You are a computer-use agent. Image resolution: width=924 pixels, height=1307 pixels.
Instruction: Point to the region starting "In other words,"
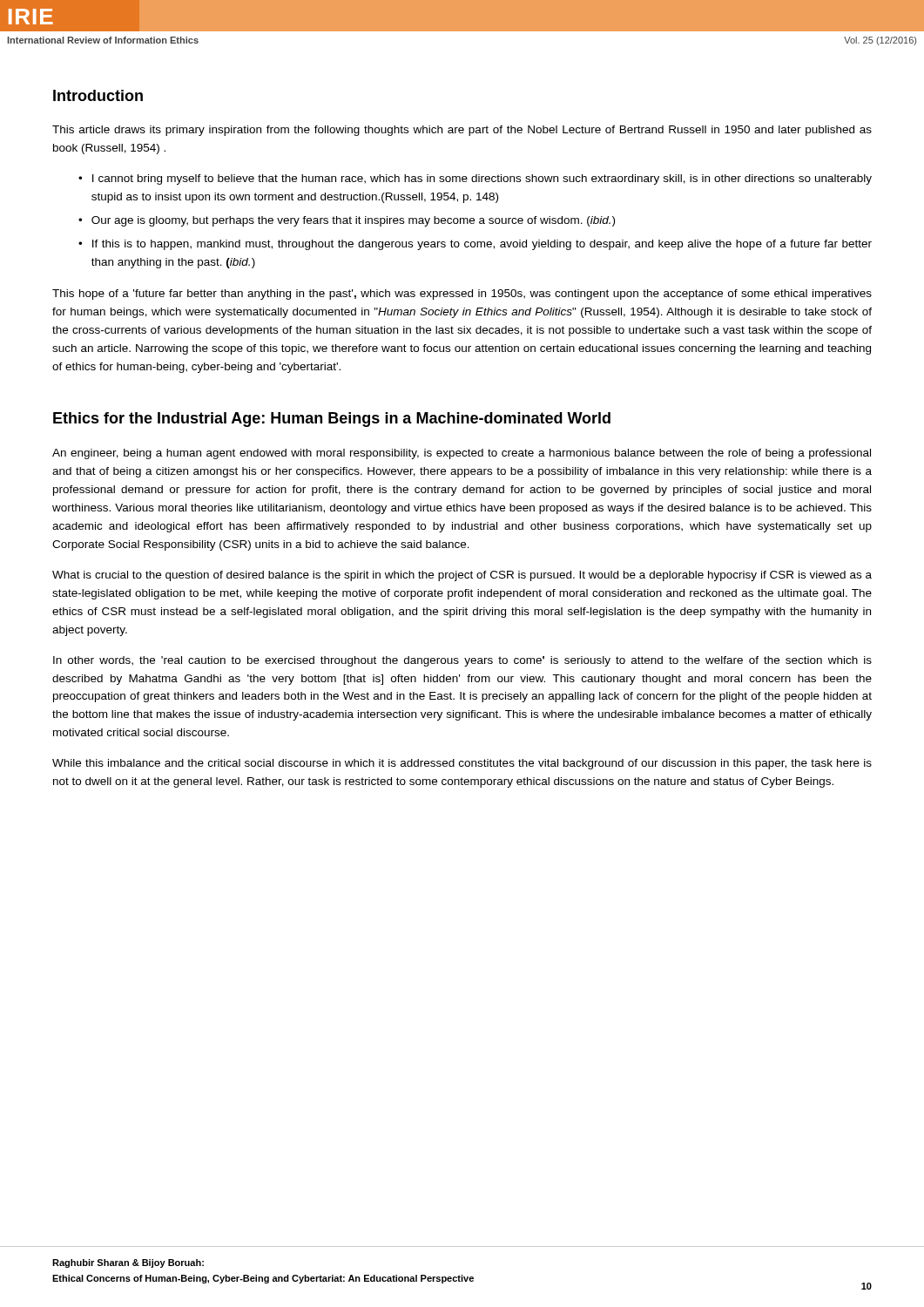pyautogui.click(x=462, y=696)
